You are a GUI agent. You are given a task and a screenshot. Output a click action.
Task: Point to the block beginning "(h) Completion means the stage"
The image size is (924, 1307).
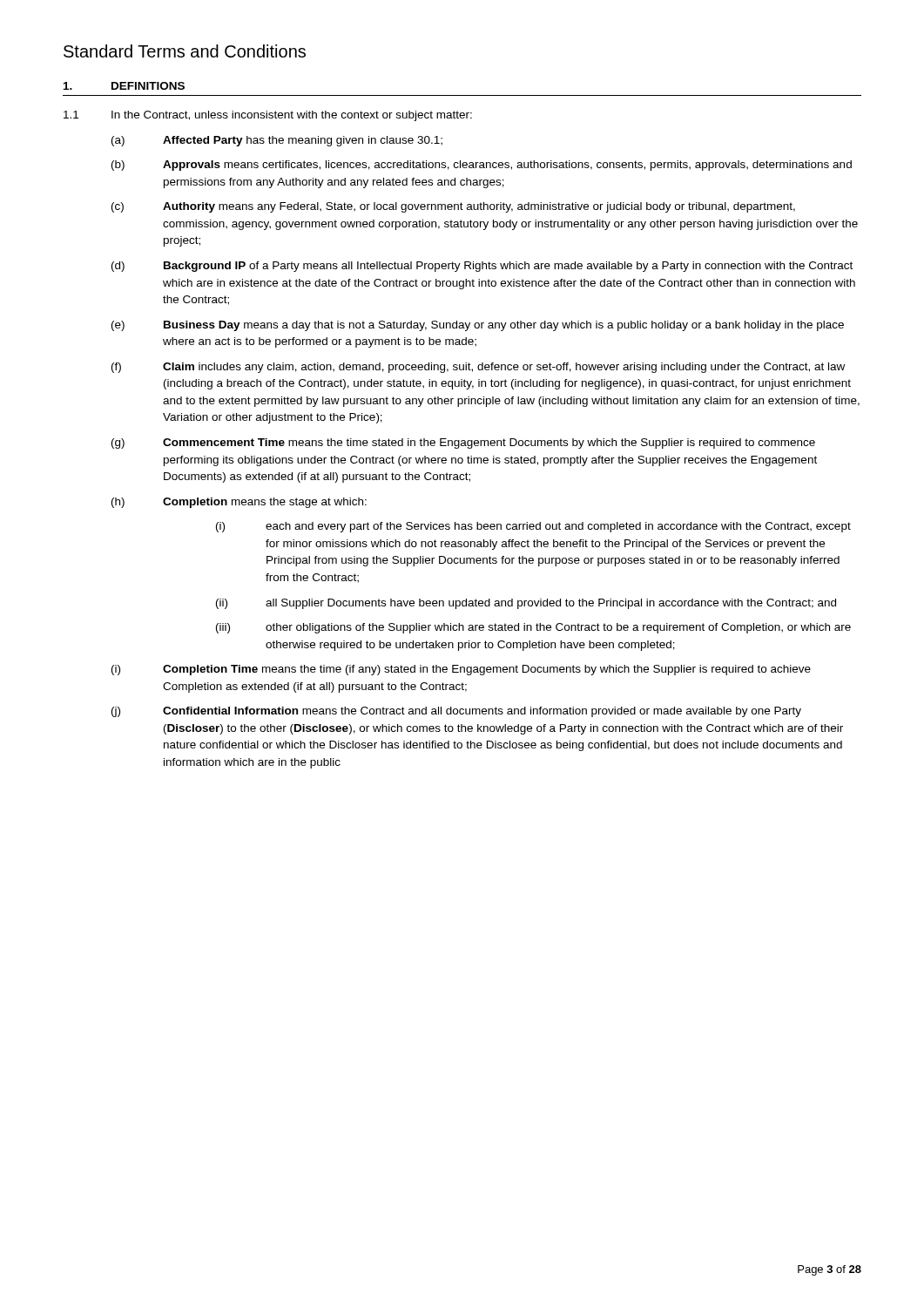pos(239,501)
